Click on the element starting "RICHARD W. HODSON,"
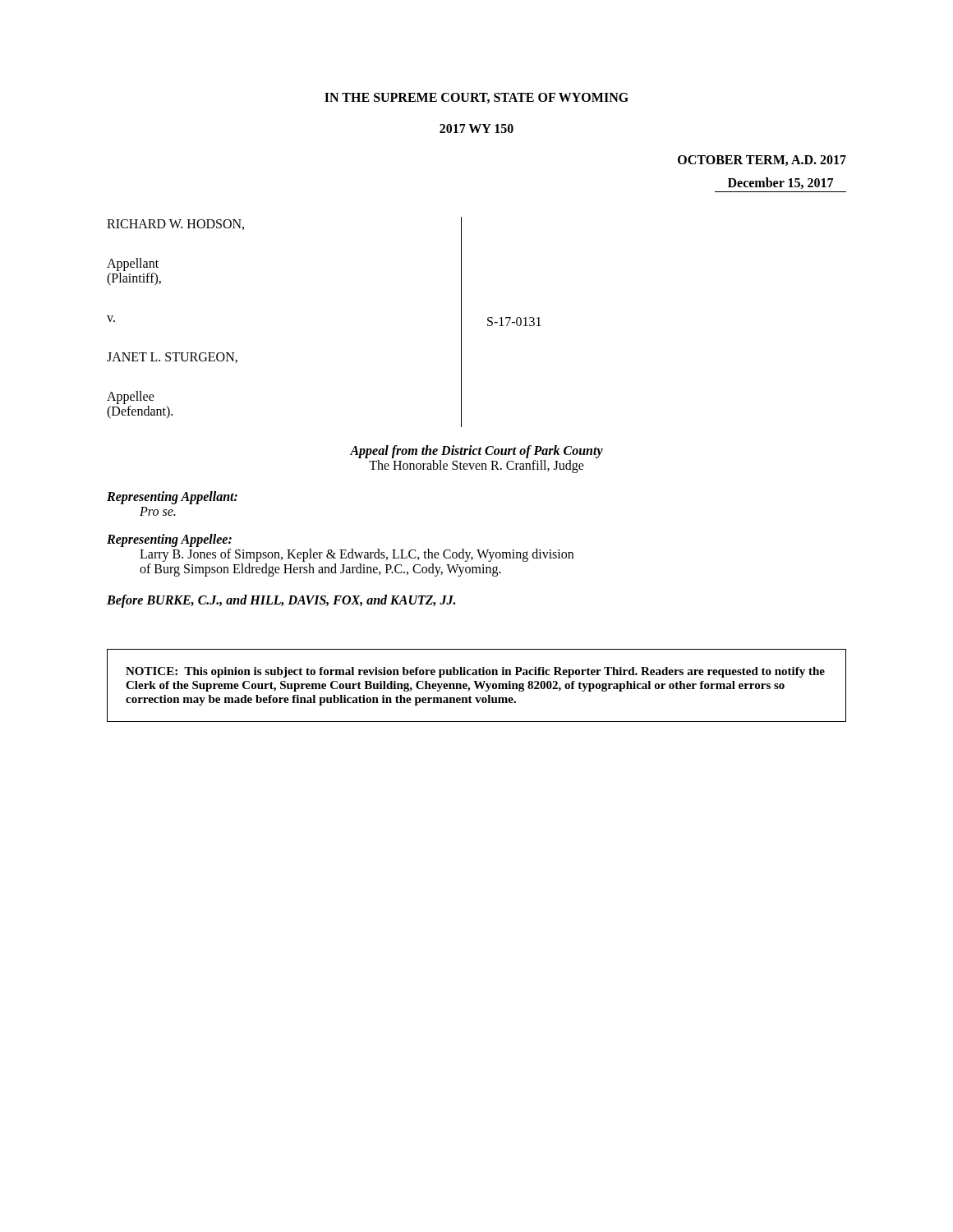953x1232 pixels. point(176,224)
